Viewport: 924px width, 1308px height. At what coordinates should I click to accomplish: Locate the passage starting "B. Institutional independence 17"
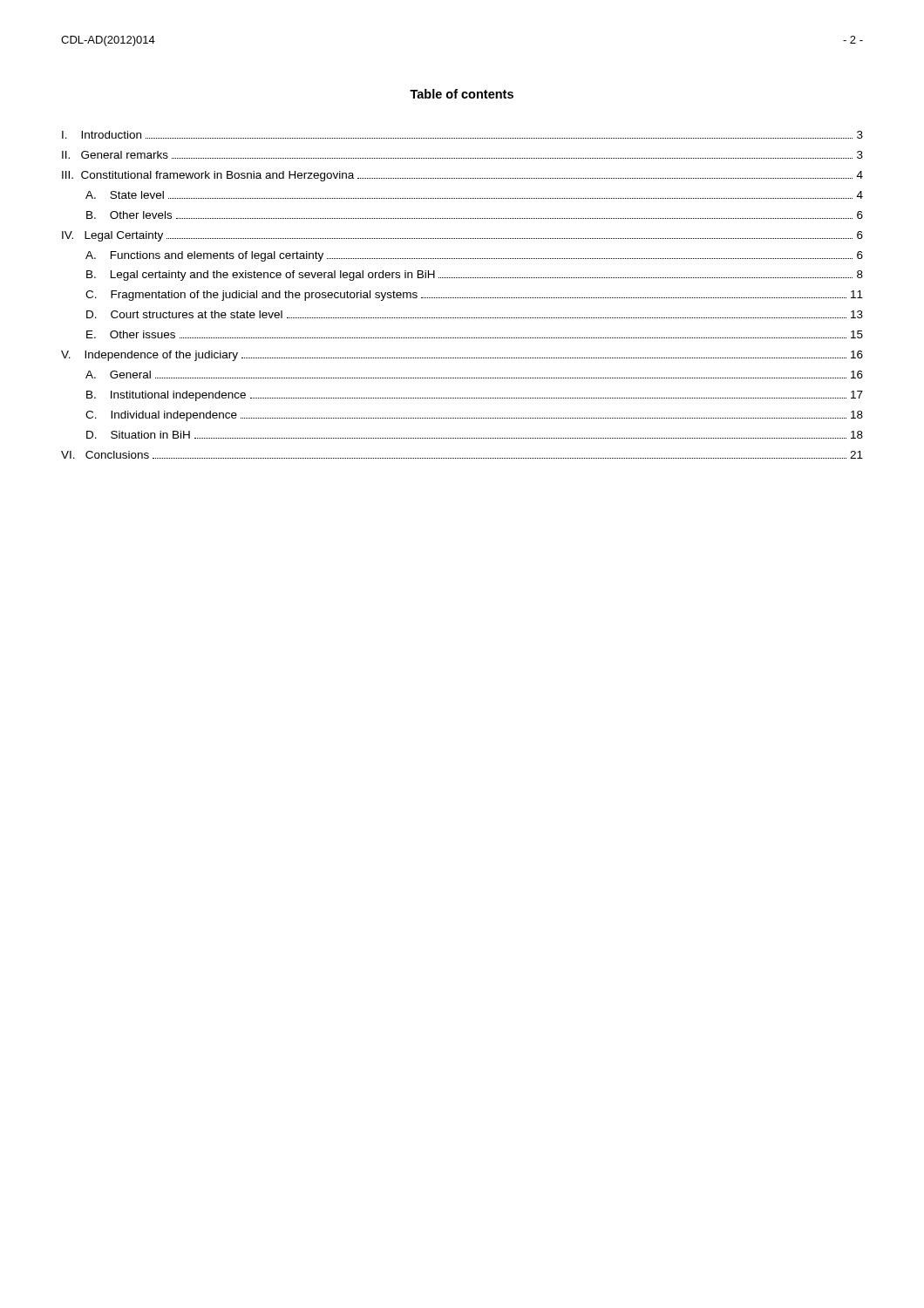pyautogui.click(x=474, y=395)
